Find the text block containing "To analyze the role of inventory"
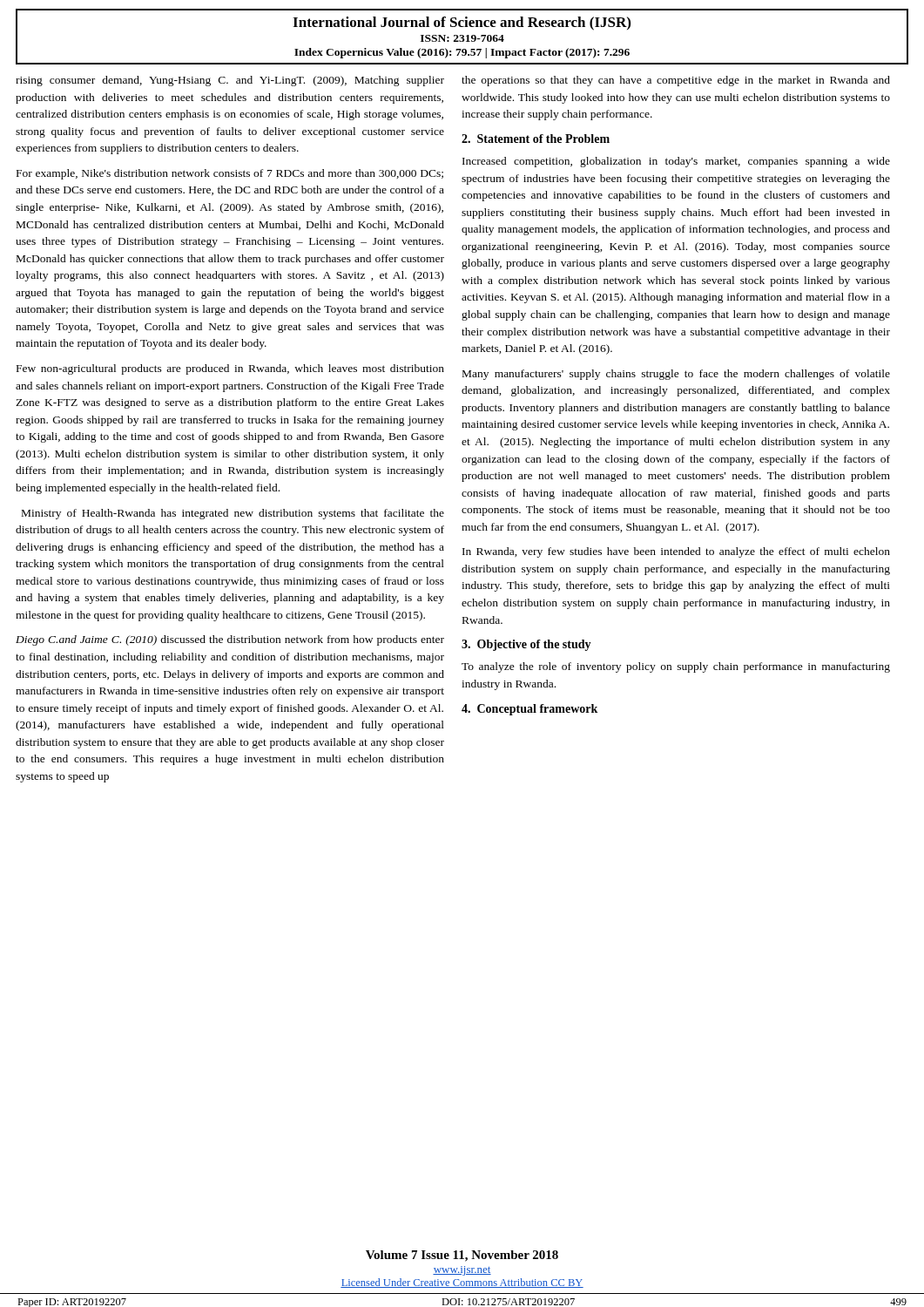The width and height of the screenshot is (924, 1307). click(x=676, y=675)
